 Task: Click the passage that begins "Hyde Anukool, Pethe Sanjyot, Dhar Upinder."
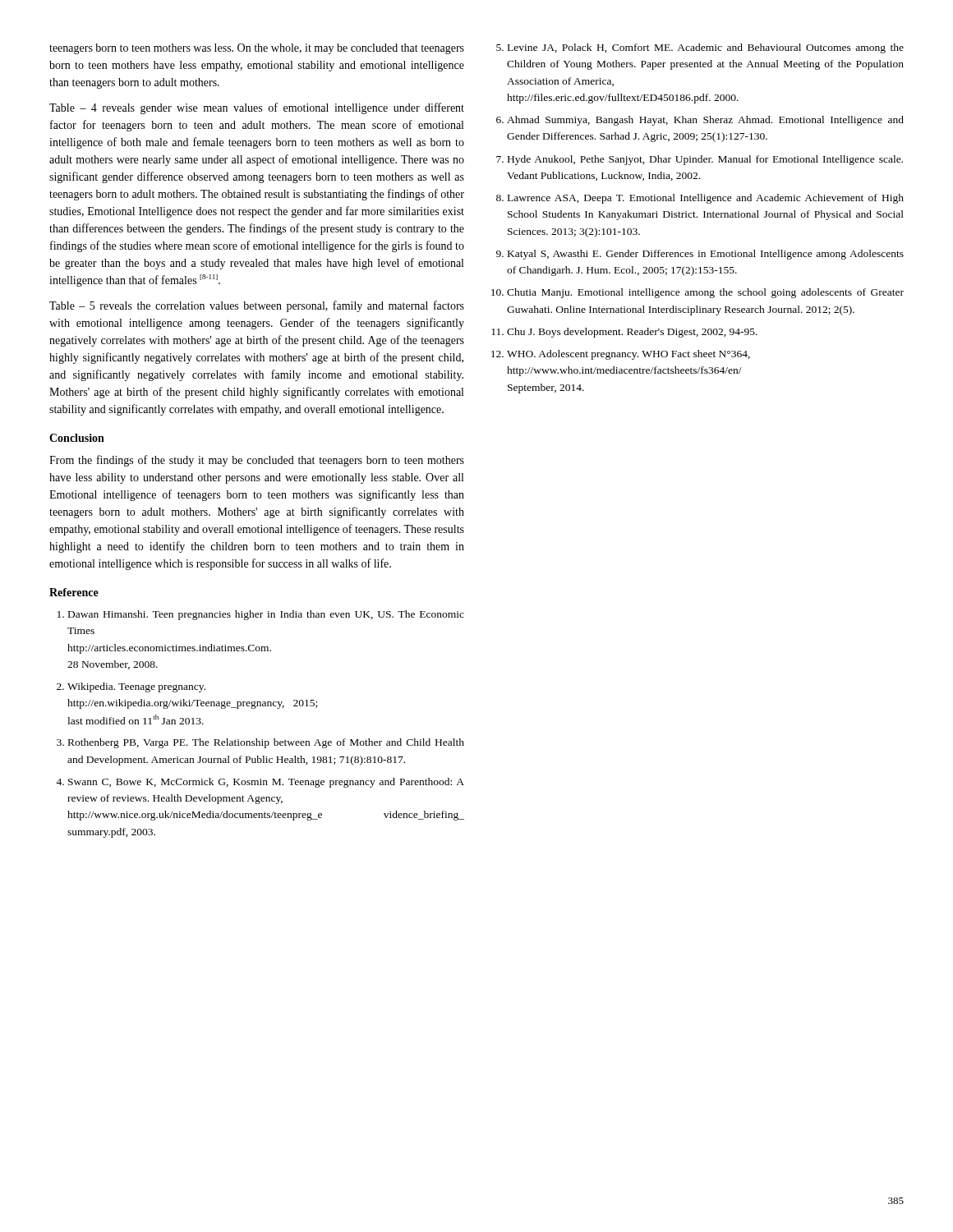(705, 167)
